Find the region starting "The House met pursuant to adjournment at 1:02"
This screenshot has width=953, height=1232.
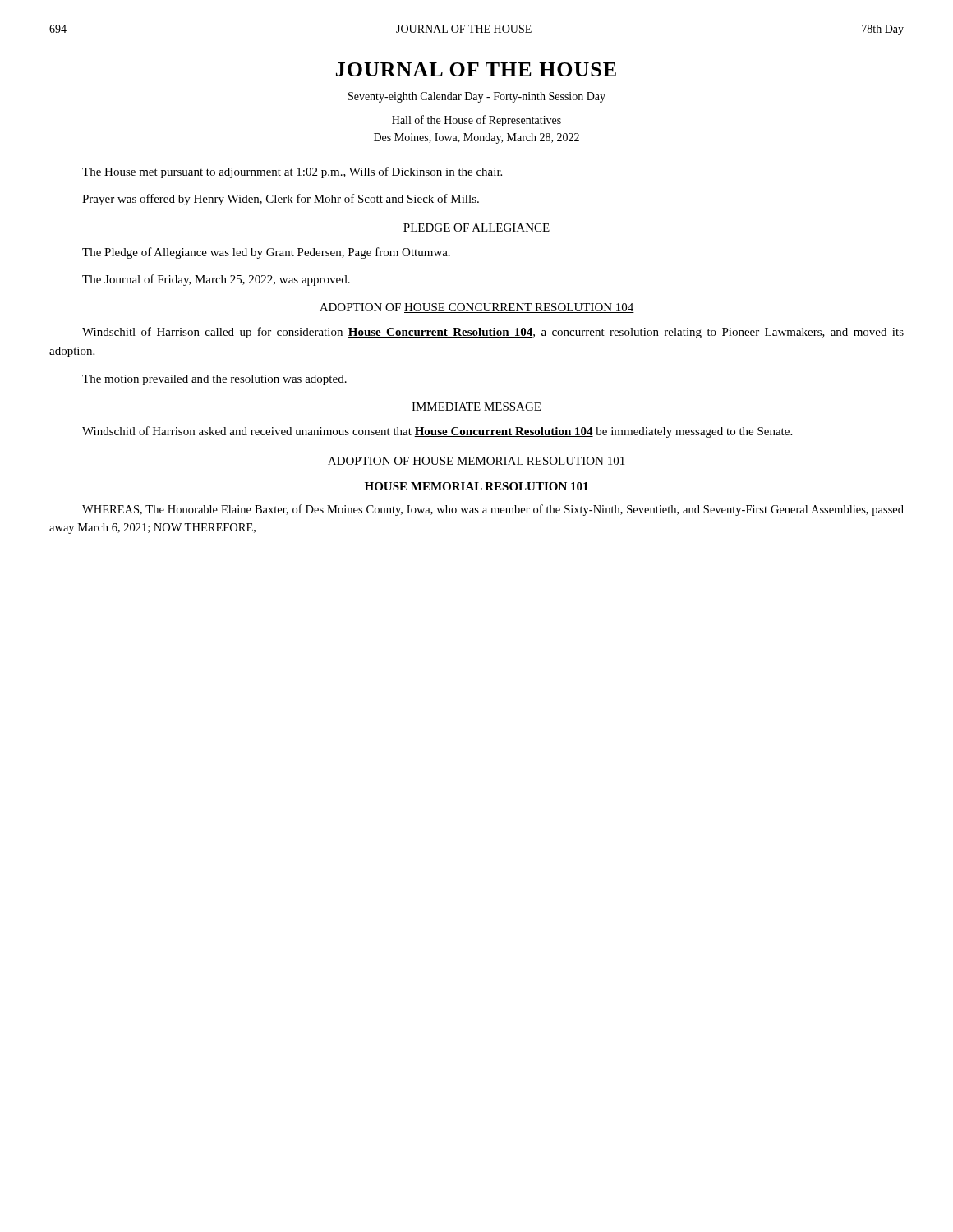(293, 172)
